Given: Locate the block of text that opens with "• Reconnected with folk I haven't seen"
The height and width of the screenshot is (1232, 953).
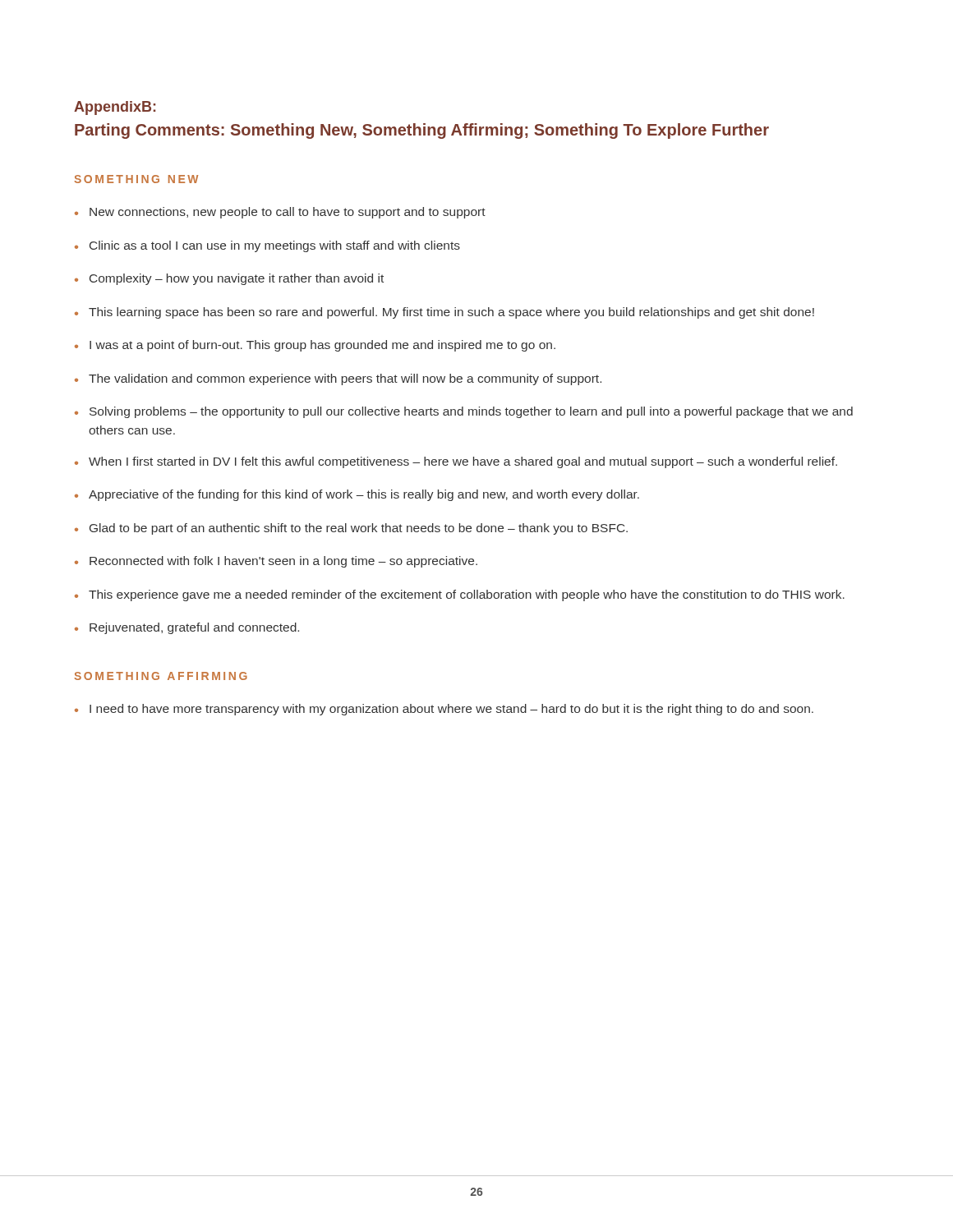Looking at the screenshot, I should click(x=476, y=562).
